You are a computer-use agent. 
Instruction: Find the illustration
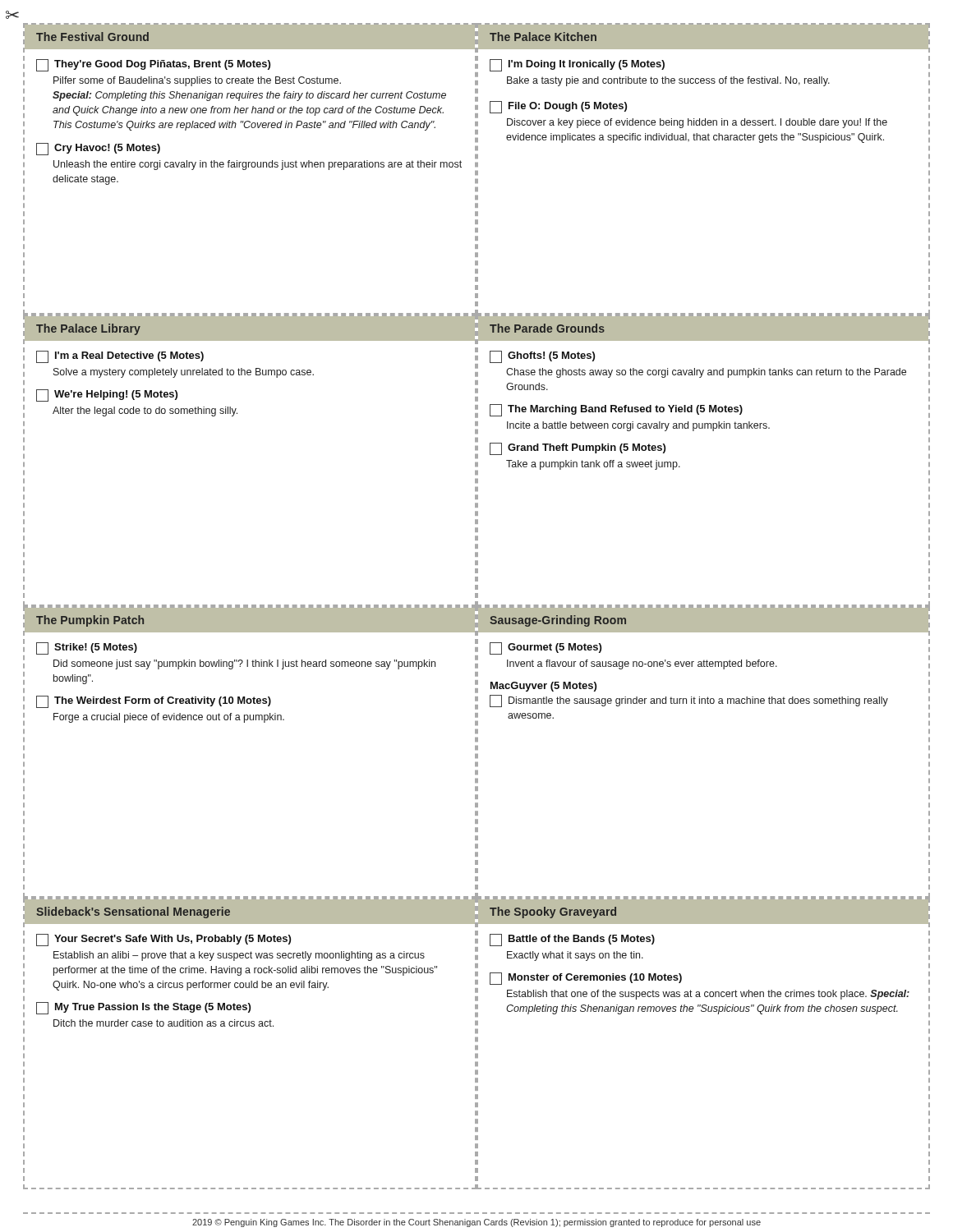(x=12, y=16)
